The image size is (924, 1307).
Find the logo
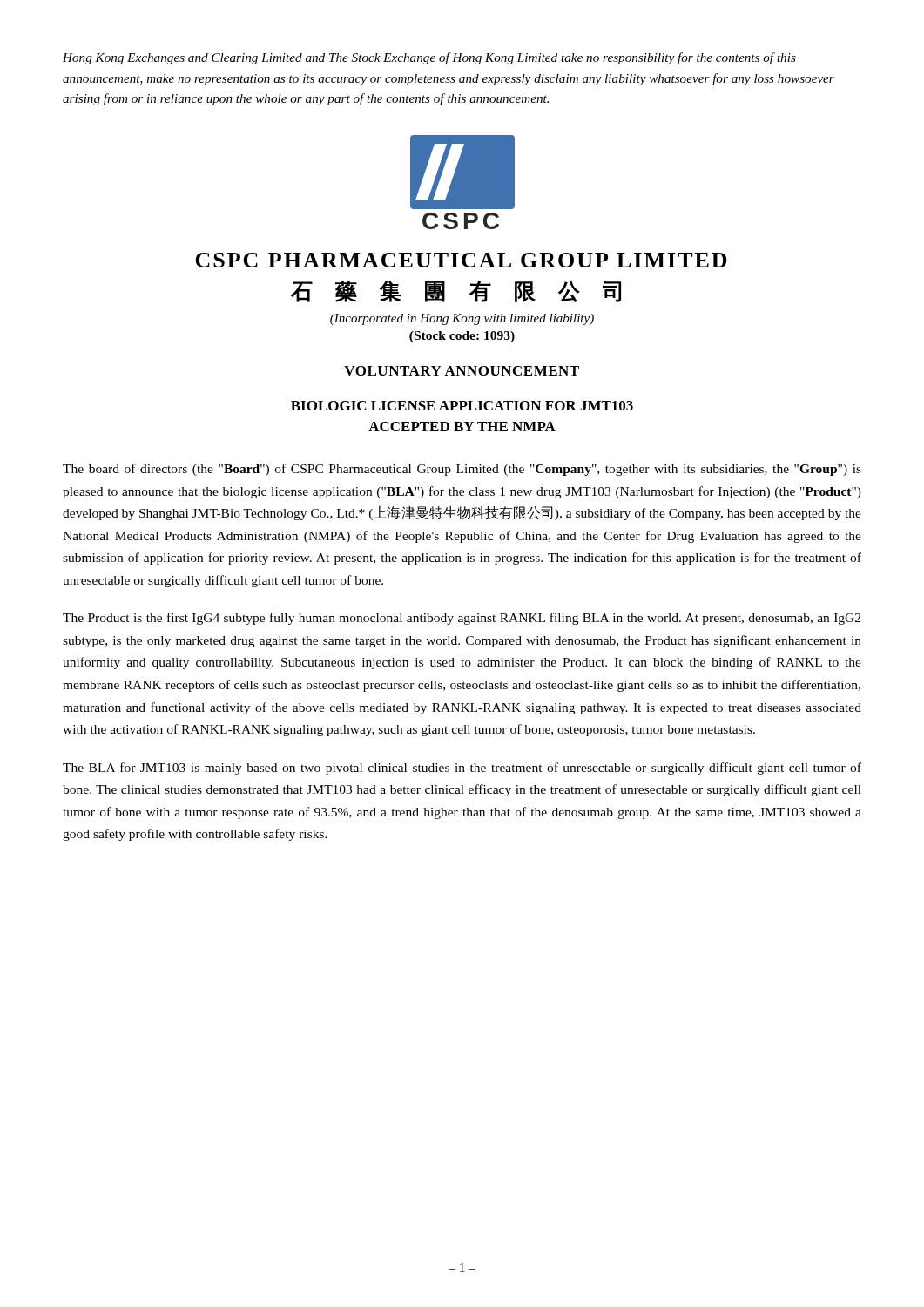click(462, 187)
